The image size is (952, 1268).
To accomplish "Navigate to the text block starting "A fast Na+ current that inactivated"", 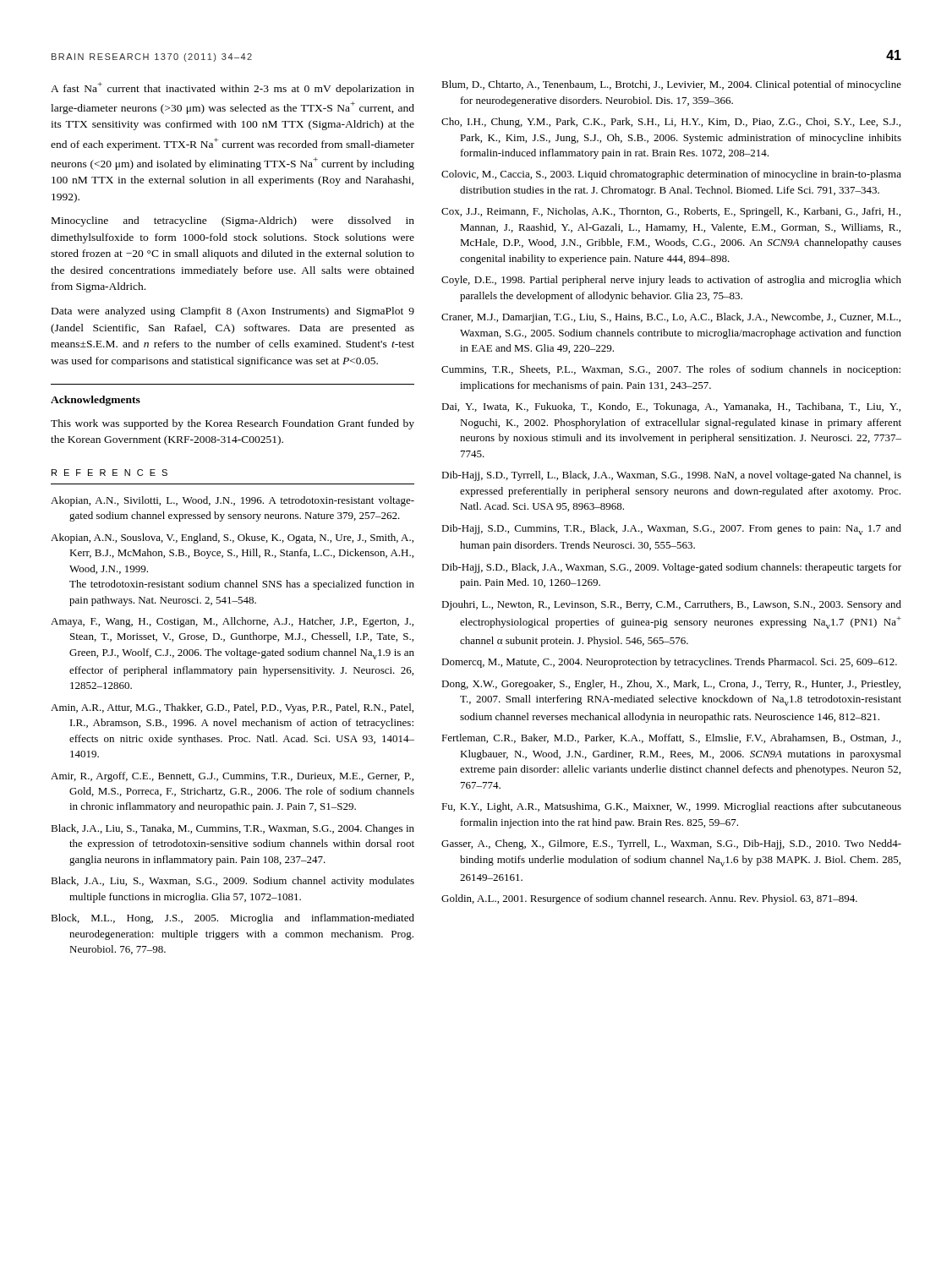I will (233, 141).
